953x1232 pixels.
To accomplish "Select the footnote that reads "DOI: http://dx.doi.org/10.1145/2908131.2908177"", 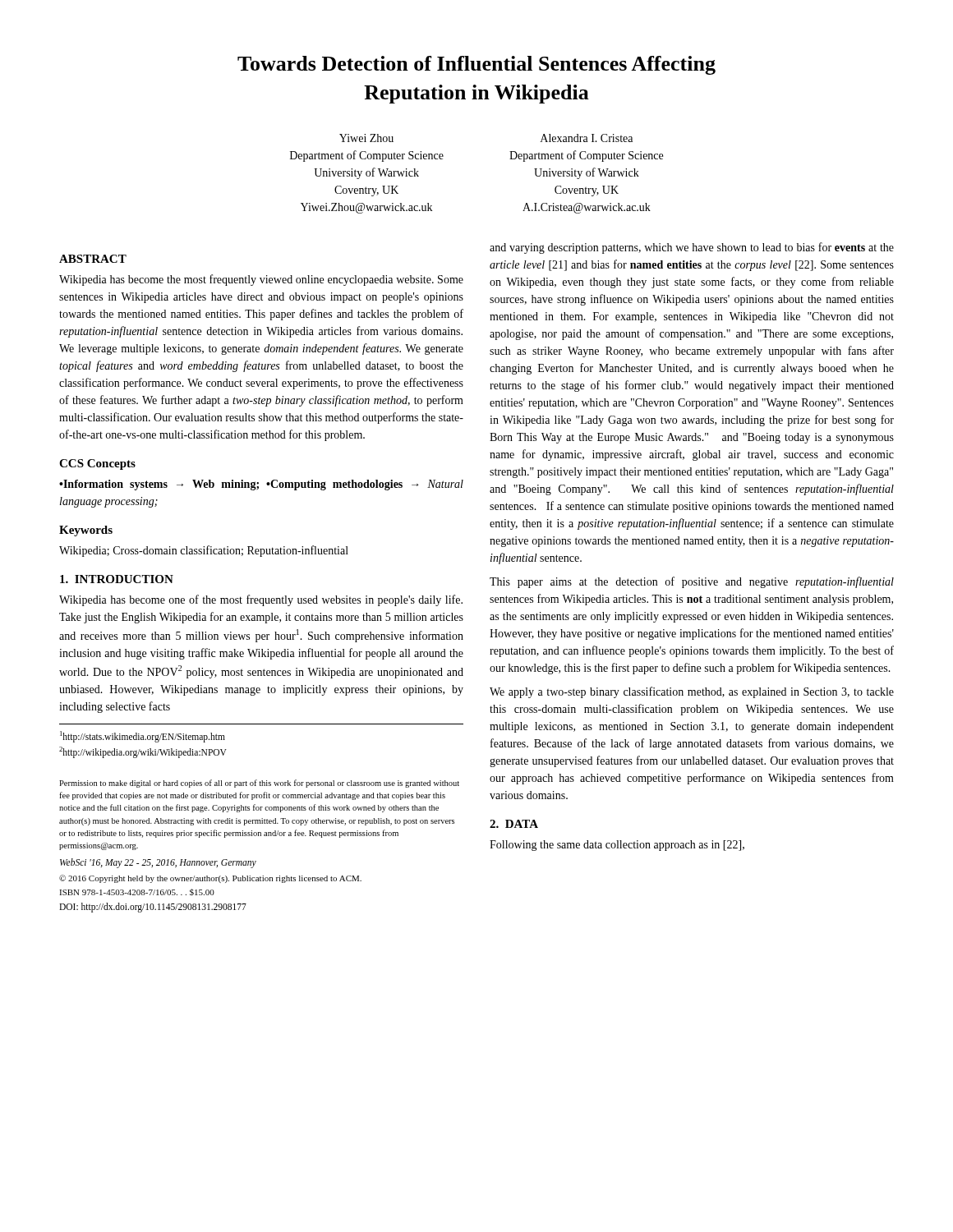I will (153, 907).
